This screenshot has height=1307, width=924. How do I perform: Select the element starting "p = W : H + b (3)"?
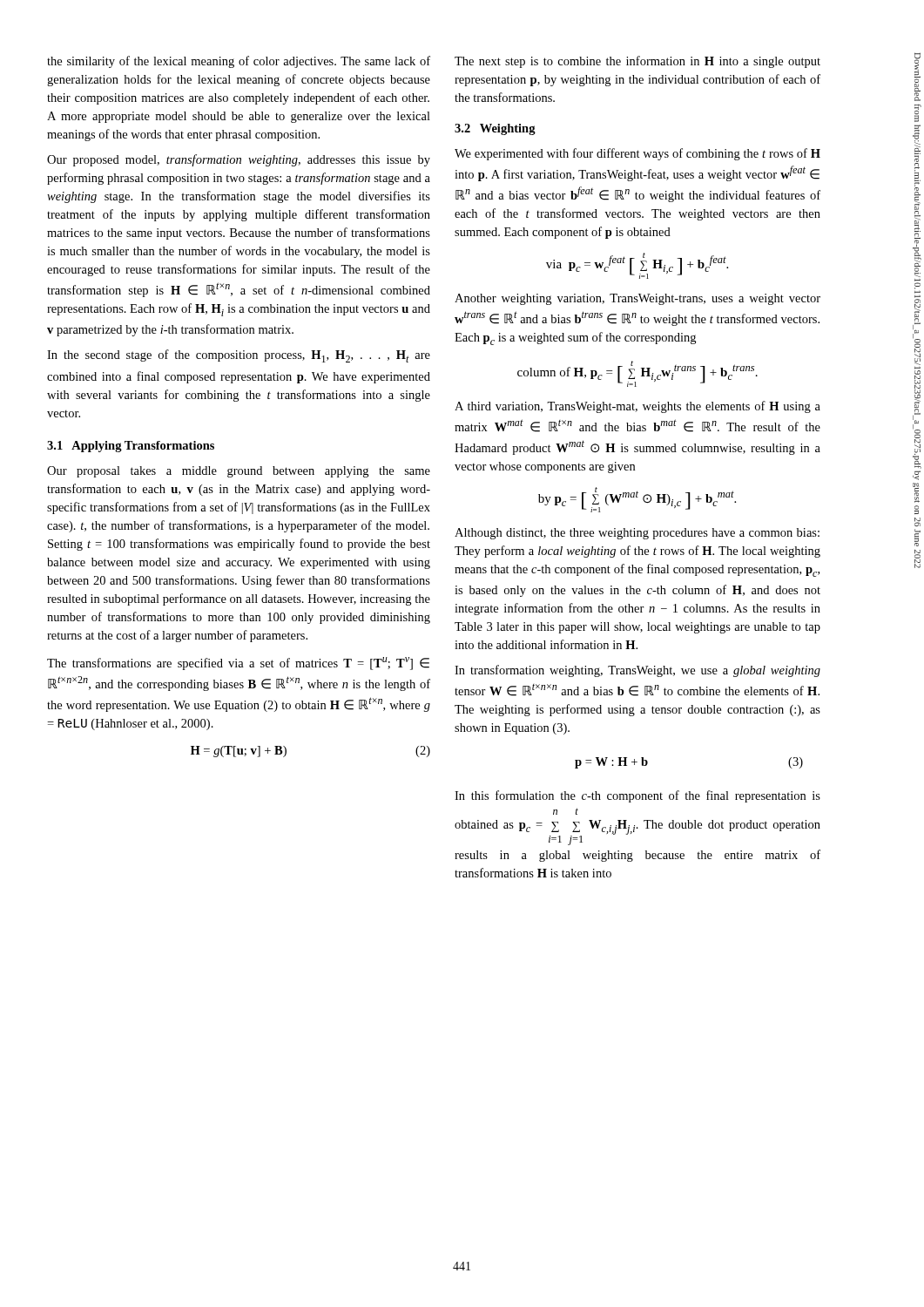click(x=637, y=762)
